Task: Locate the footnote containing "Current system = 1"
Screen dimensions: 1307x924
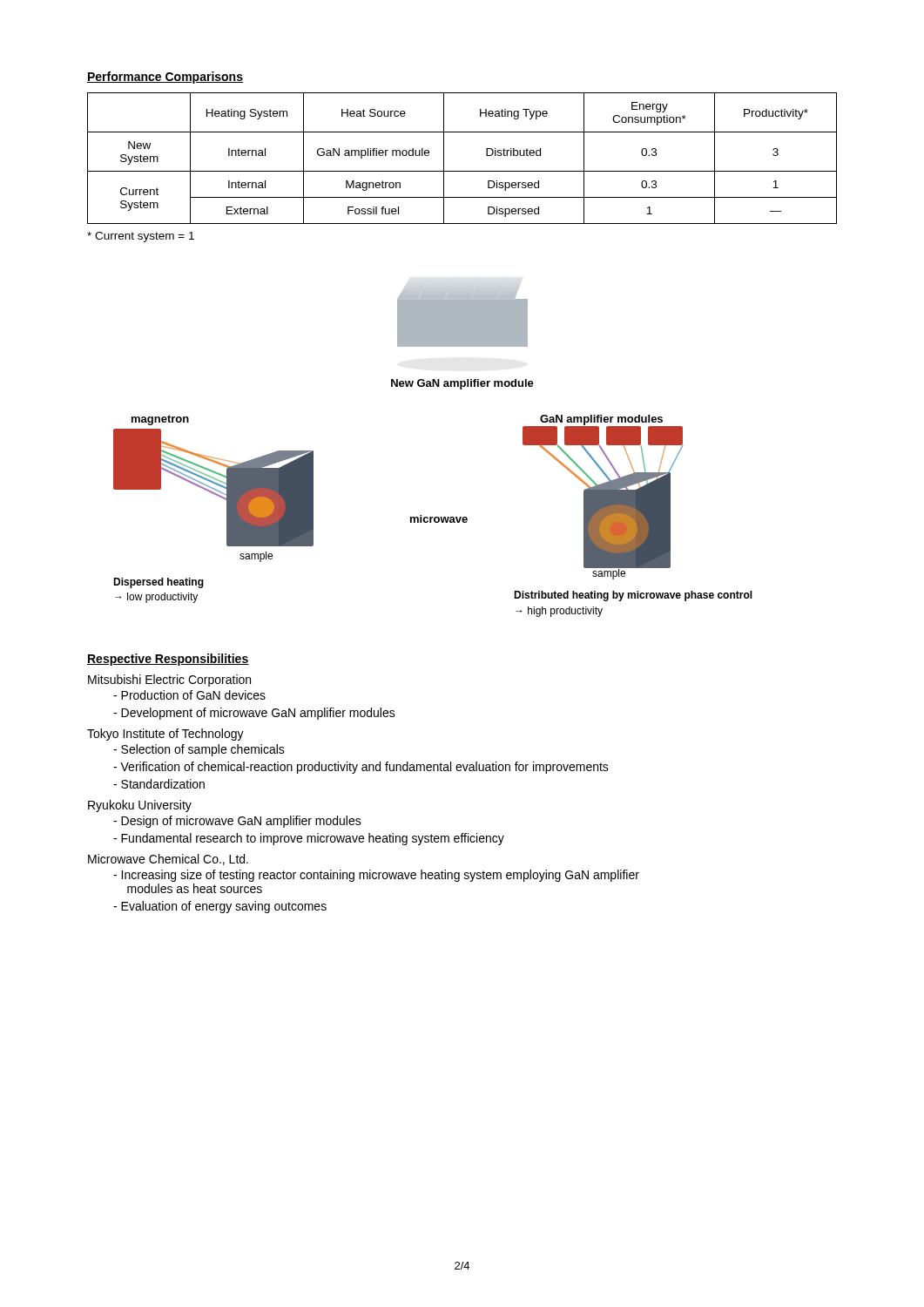Action: [x=141, y=236]
